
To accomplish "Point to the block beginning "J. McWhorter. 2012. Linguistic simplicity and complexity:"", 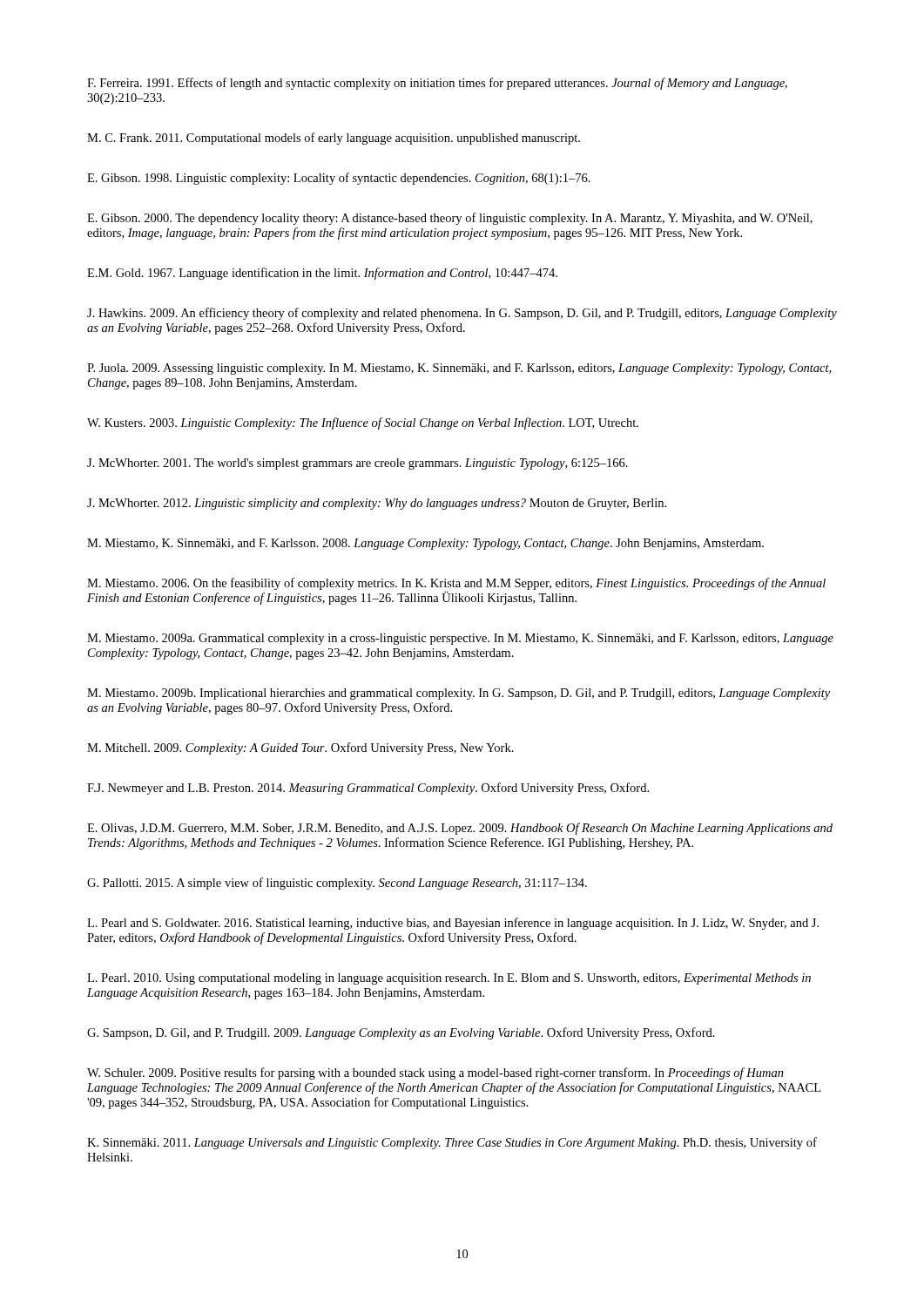I will (x=462, y=503).
